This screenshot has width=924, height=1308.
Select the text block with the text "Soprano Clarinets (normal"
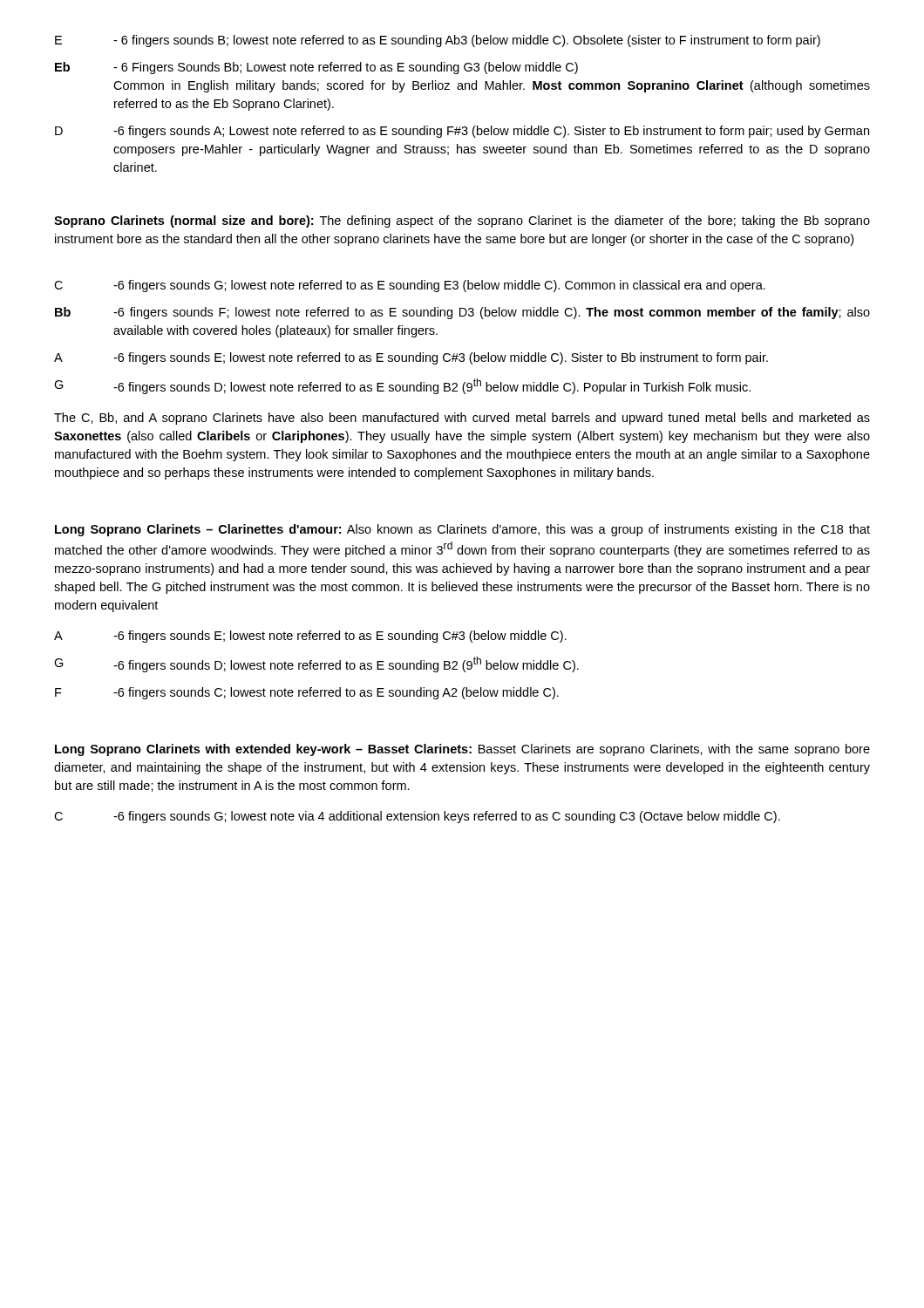(x=462, y=230)
